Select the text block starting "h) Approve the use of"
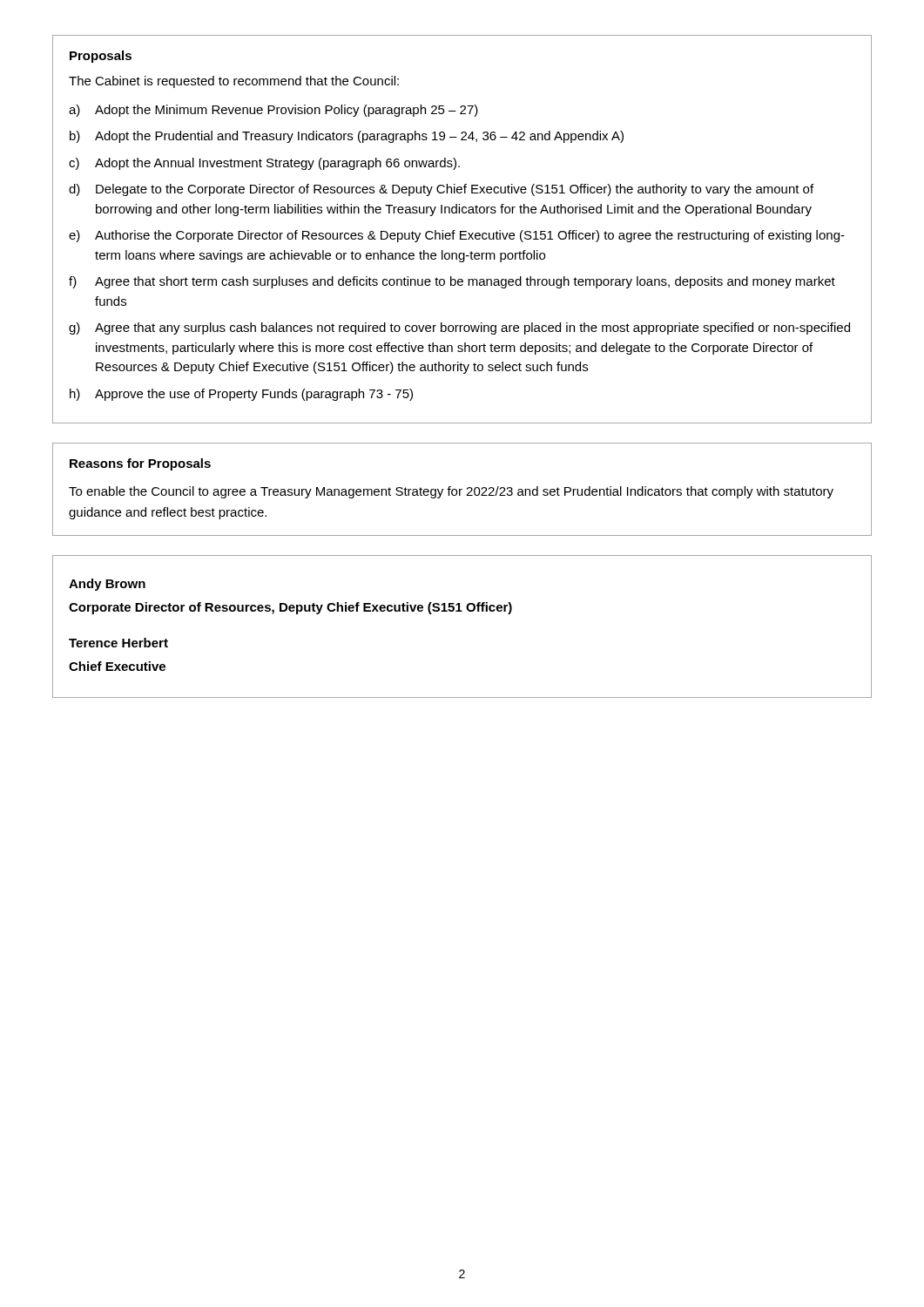 tap(241, 395)
